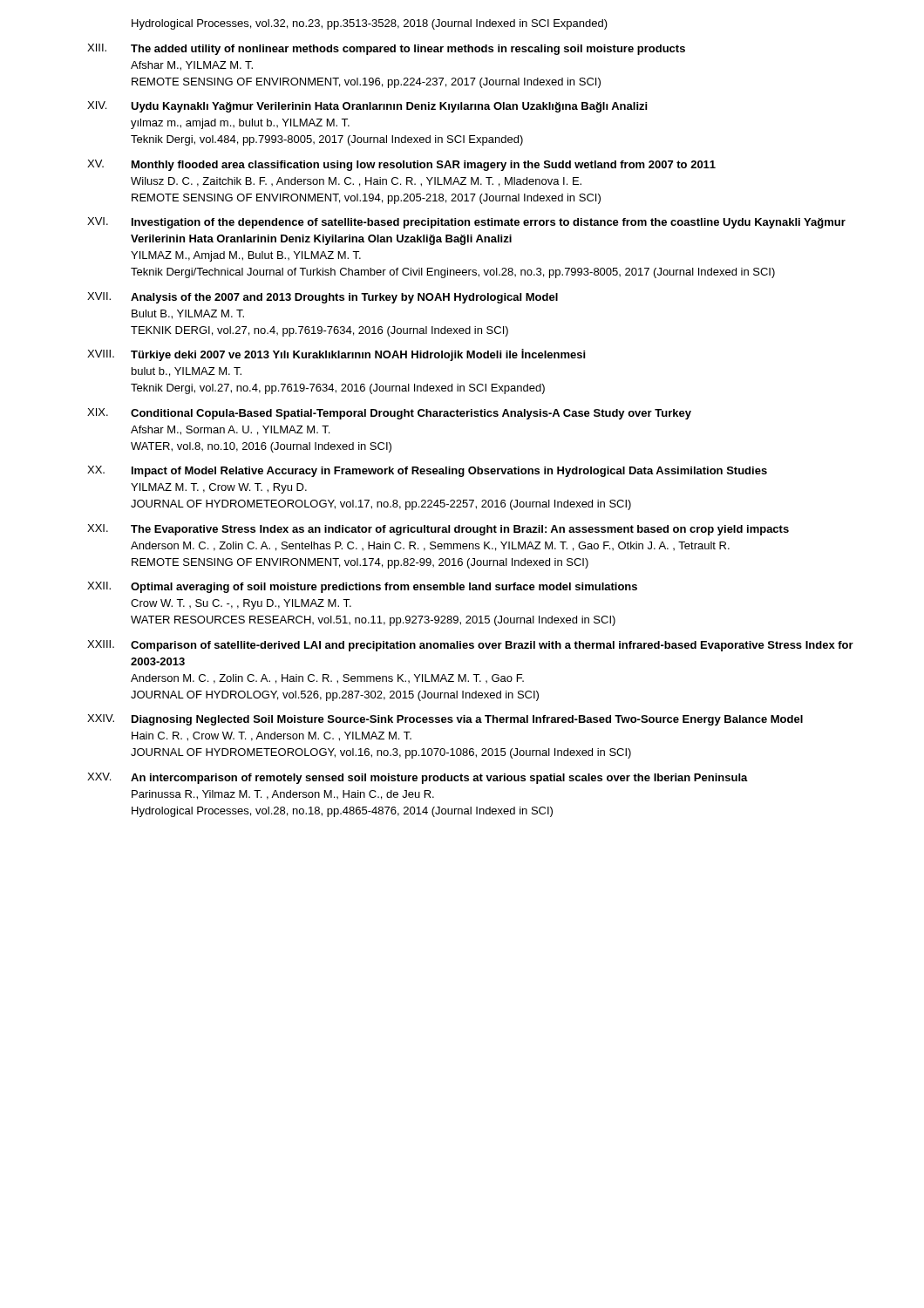Viewport: 924px width, 1308px height.
Task: Find the list item that reads "XX. Impact of Model Relative Accuracy in Framework"
Action: [427, 471]
